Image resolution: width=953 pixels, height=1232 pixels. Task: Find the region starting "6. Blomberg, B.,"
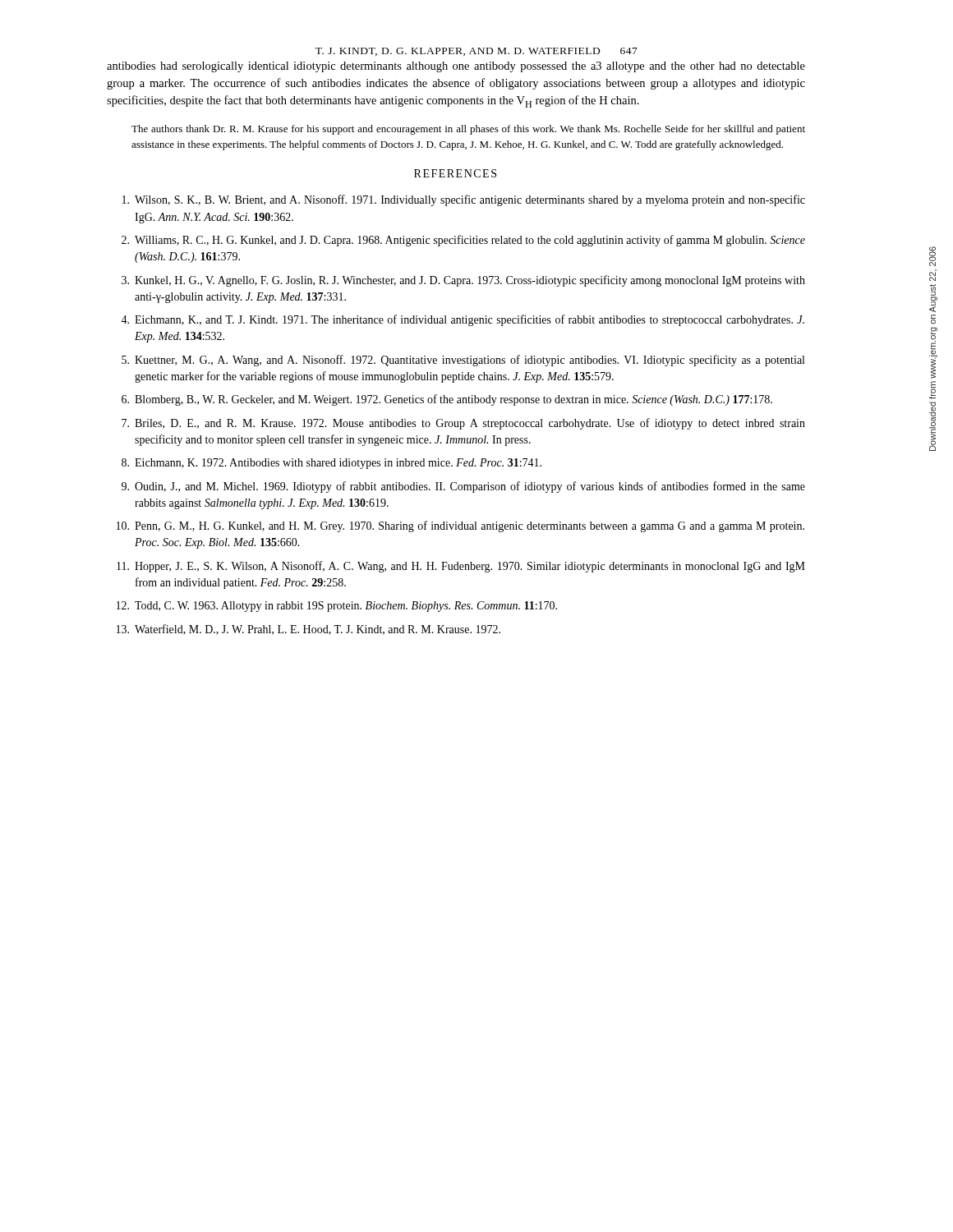pos(456,400)
